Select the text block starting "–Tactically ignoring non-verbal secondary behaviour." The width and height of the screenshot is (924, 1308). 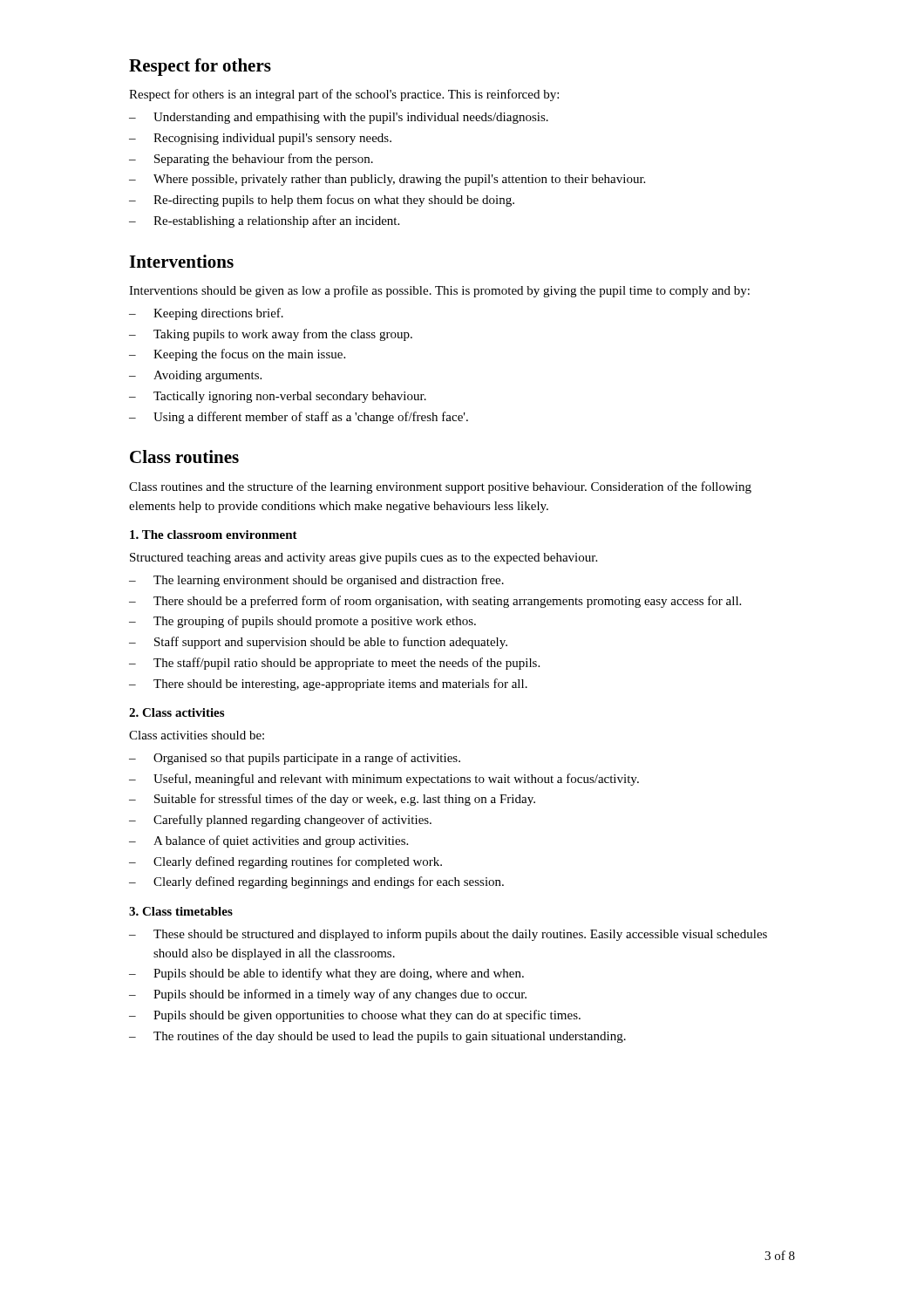pyautogui.click(x=278, y=397)
